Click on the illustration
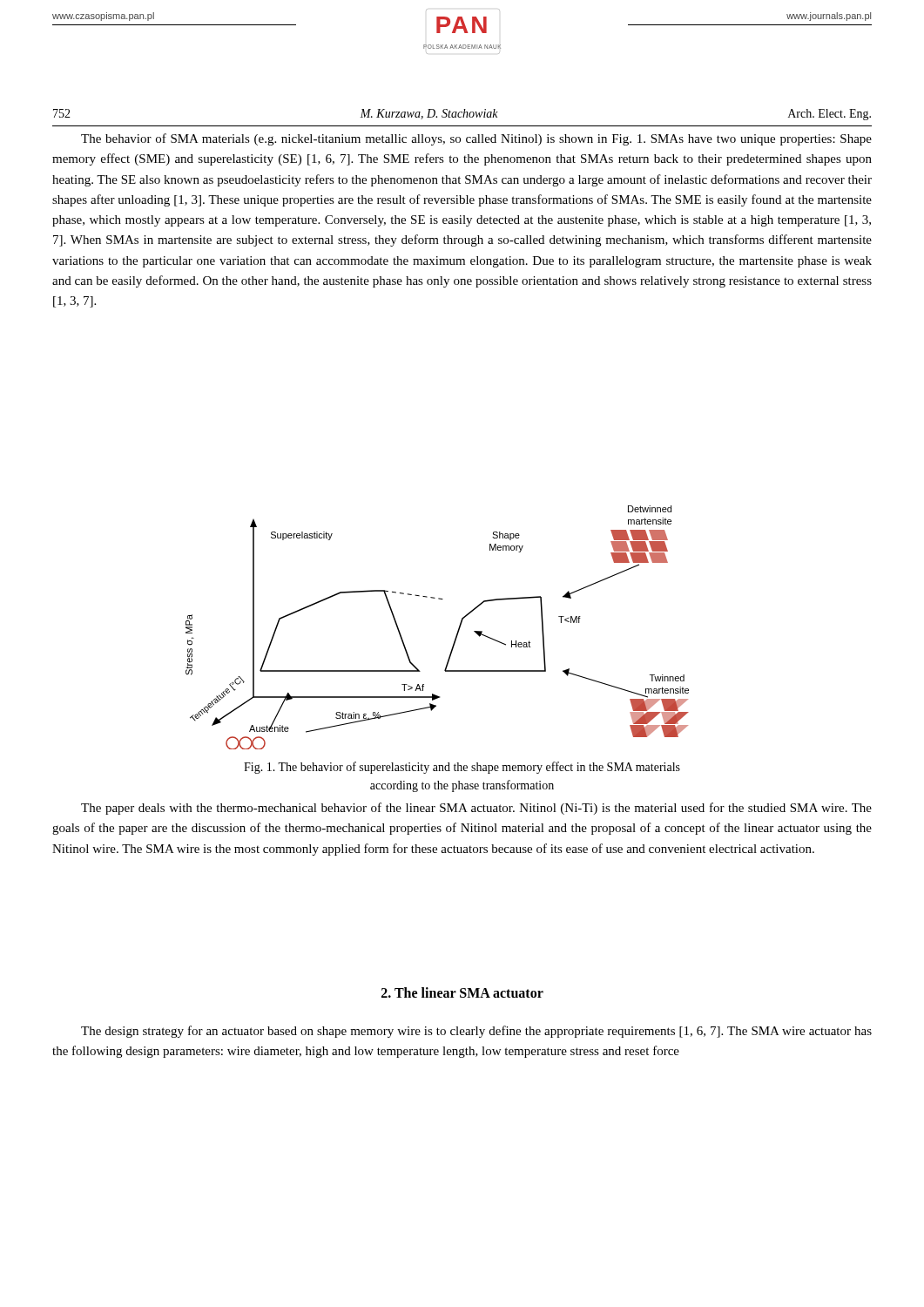This screenshot has width=924, height=1307. [462, 608]
